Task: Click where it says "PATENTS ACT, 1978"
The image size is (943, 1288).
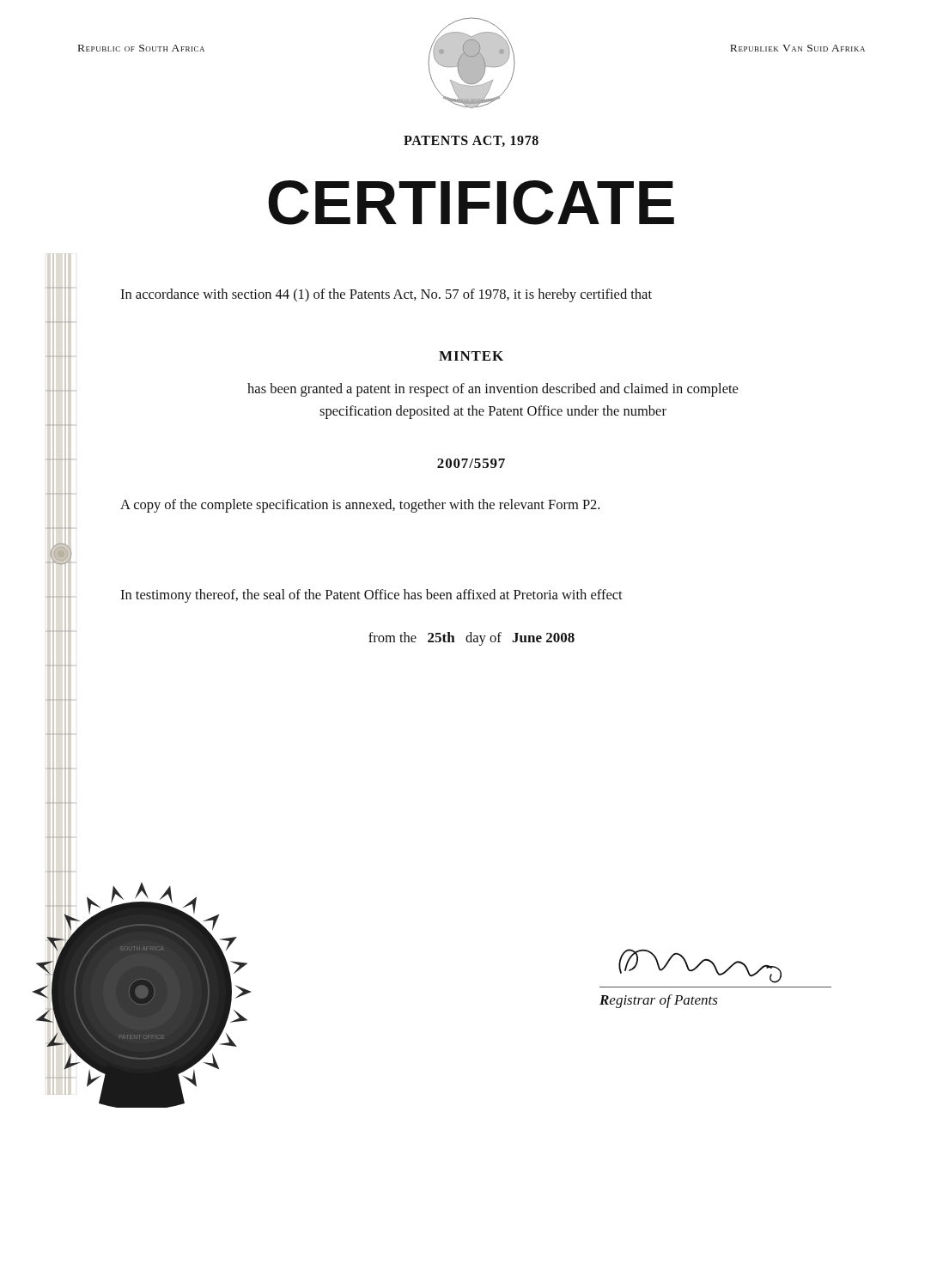Action: click(471, 140)
